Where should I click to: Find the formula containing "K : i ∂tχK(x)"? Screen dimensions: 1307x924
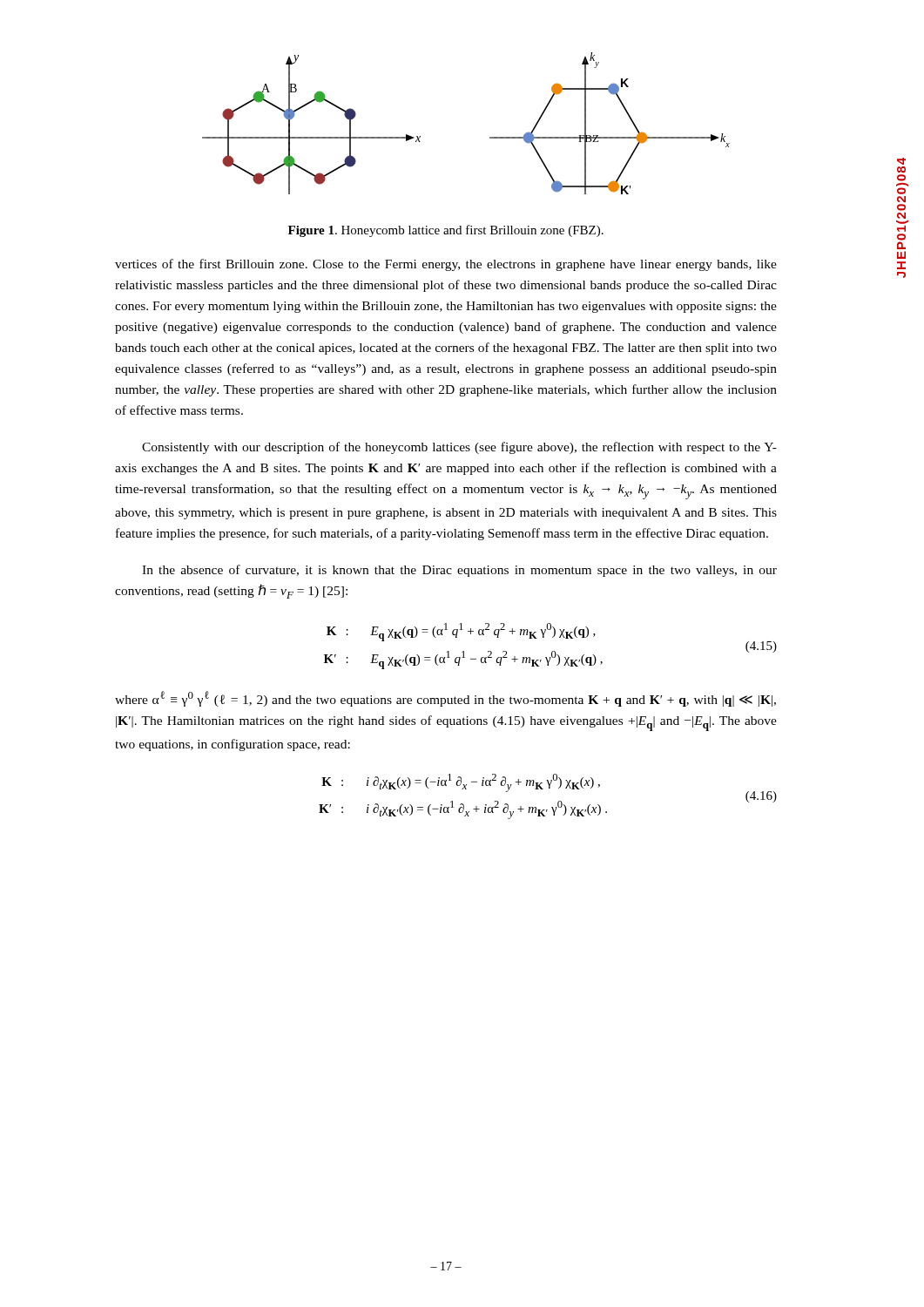click(530, 796)
